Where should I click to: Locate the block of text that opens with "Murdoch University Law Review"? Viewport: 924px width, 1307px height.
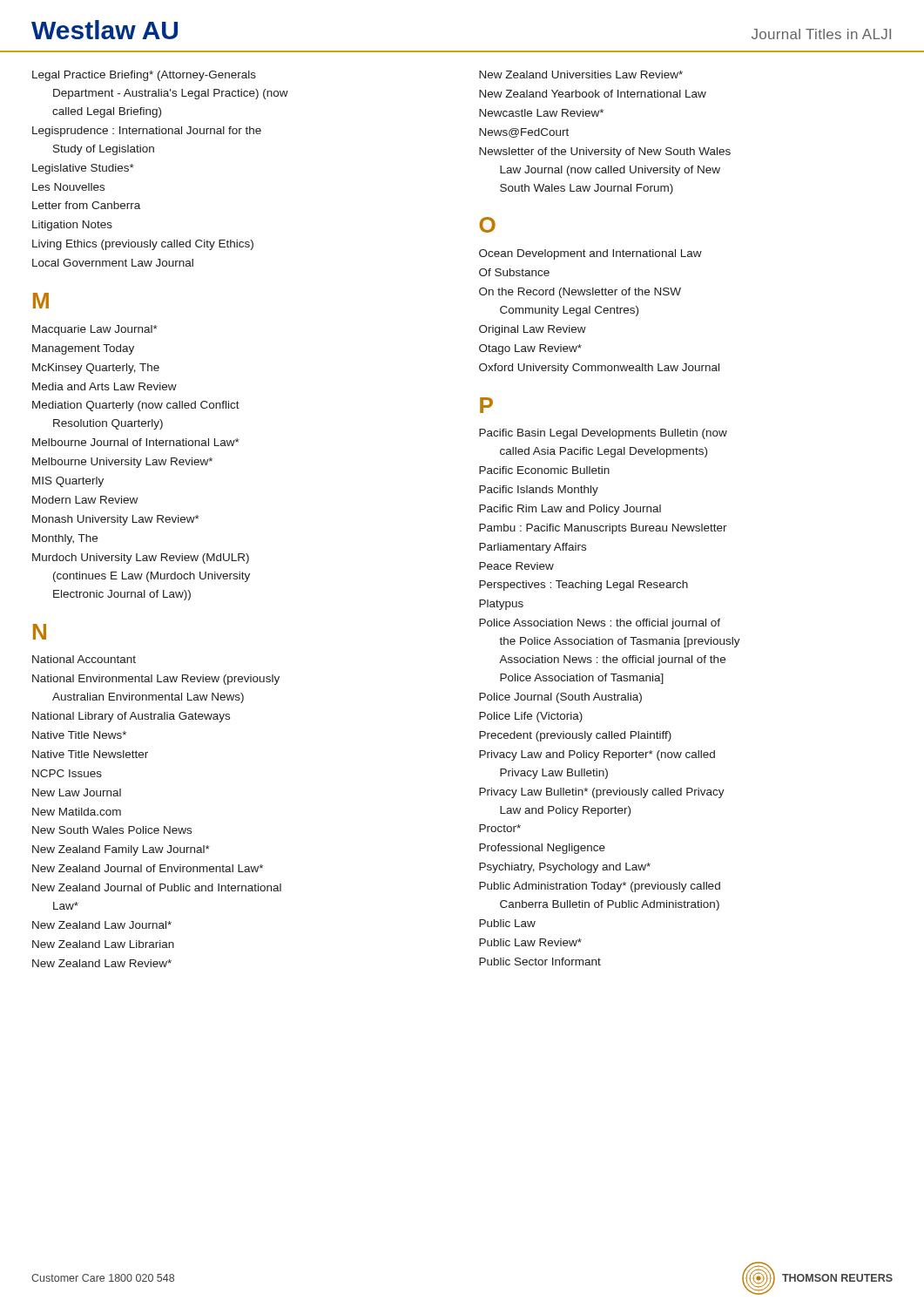[238, 577]
